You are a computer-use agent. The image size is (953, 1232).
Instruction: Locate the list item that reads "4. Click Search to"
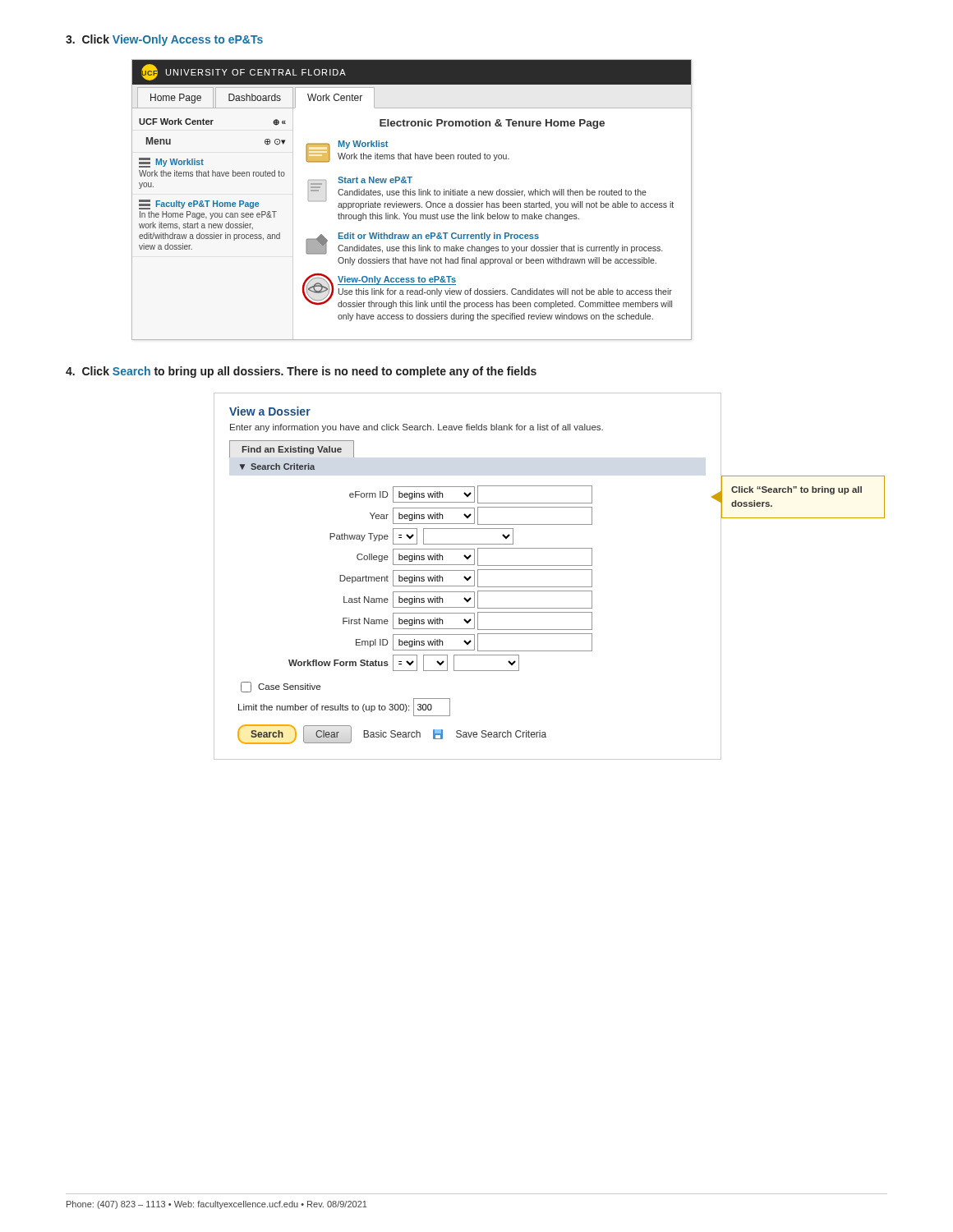click(x=301, y=371)
